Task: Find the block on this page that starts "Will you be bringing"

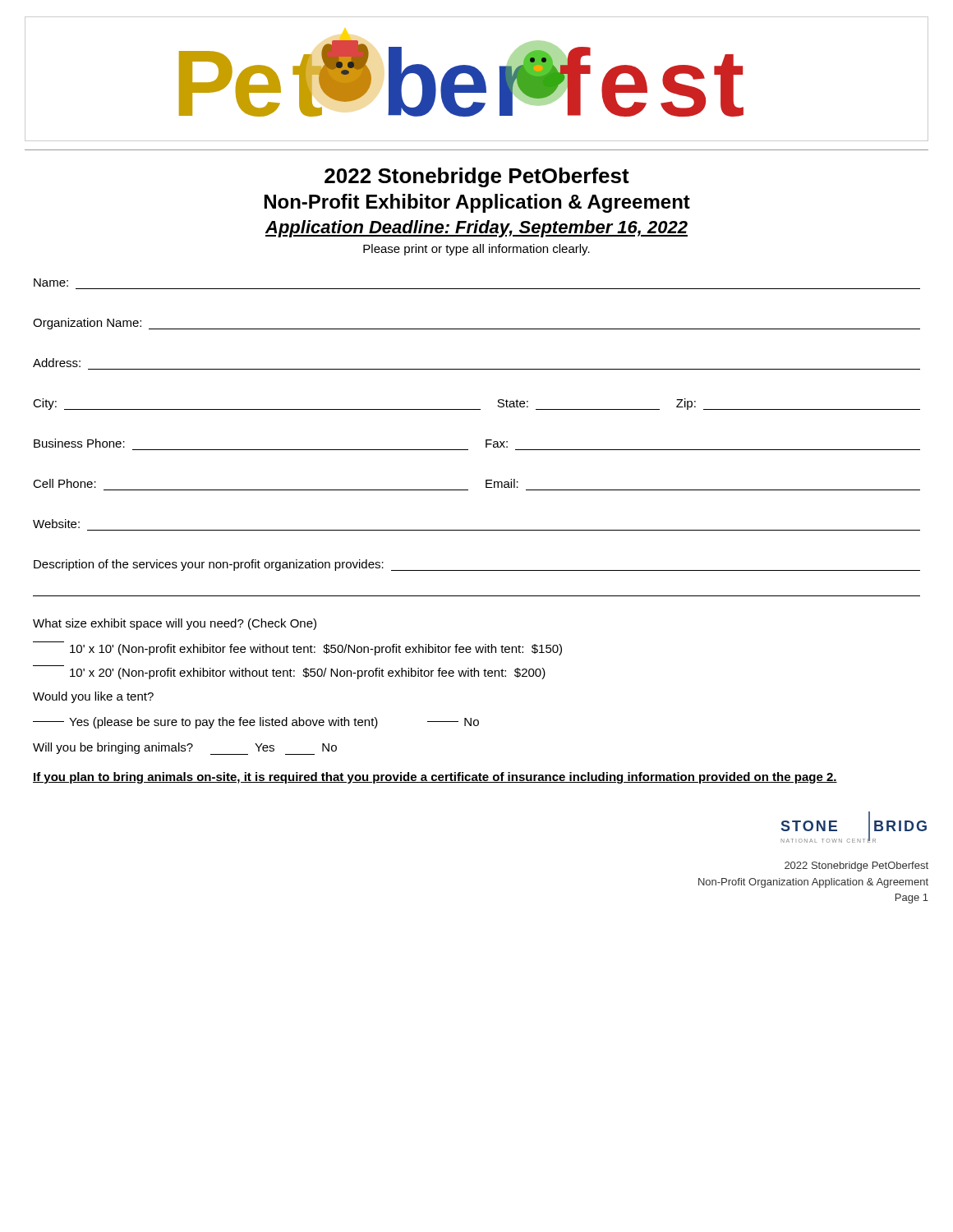Action: (185, 747)
